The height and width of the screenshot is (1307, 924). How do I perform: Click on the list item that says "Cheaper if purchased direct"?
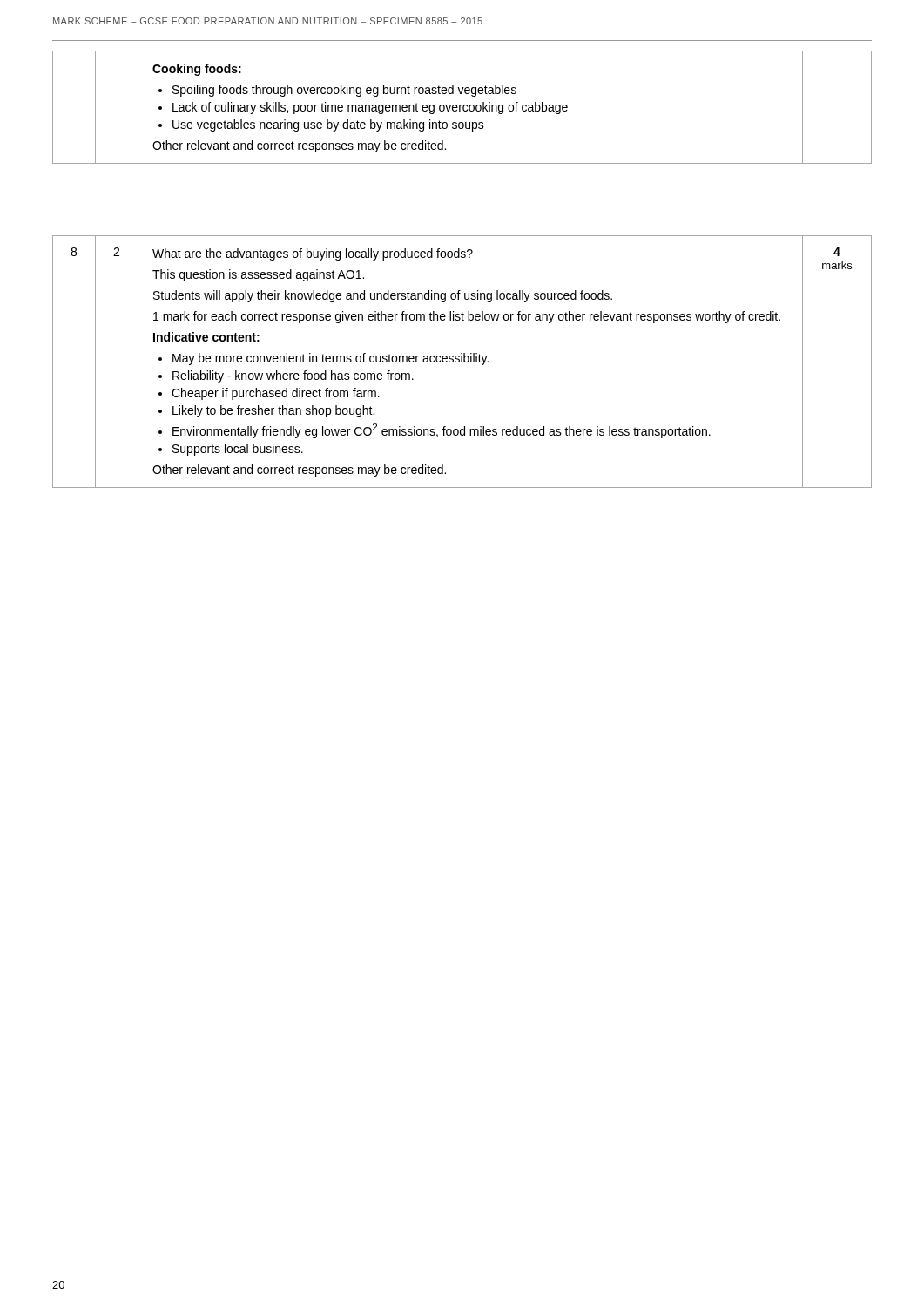pyautogui.click(x=276, y=393)
